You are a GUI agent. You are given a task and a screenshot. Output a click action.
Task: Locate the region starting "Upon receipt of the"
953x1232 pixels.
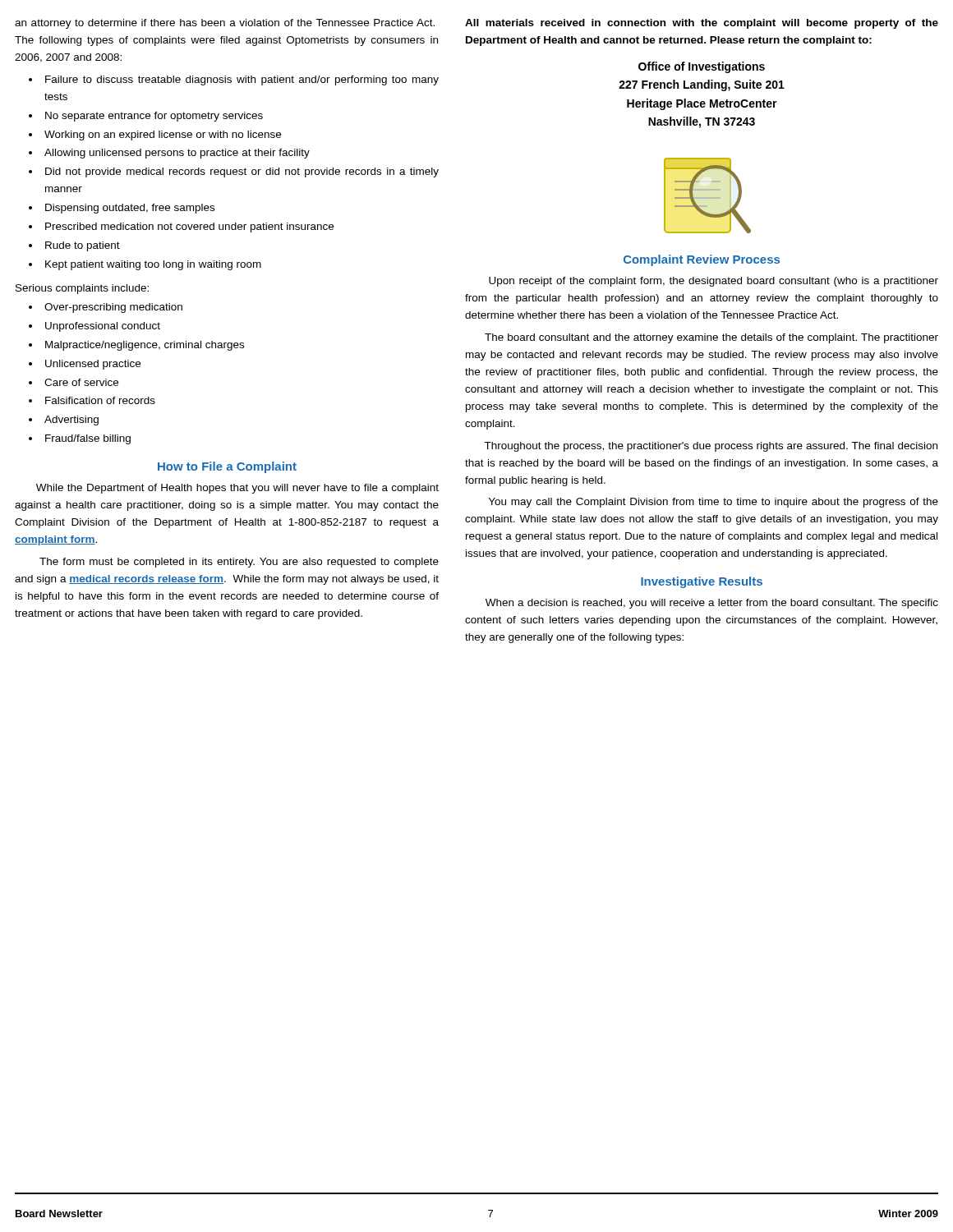(x=702, y=298)
